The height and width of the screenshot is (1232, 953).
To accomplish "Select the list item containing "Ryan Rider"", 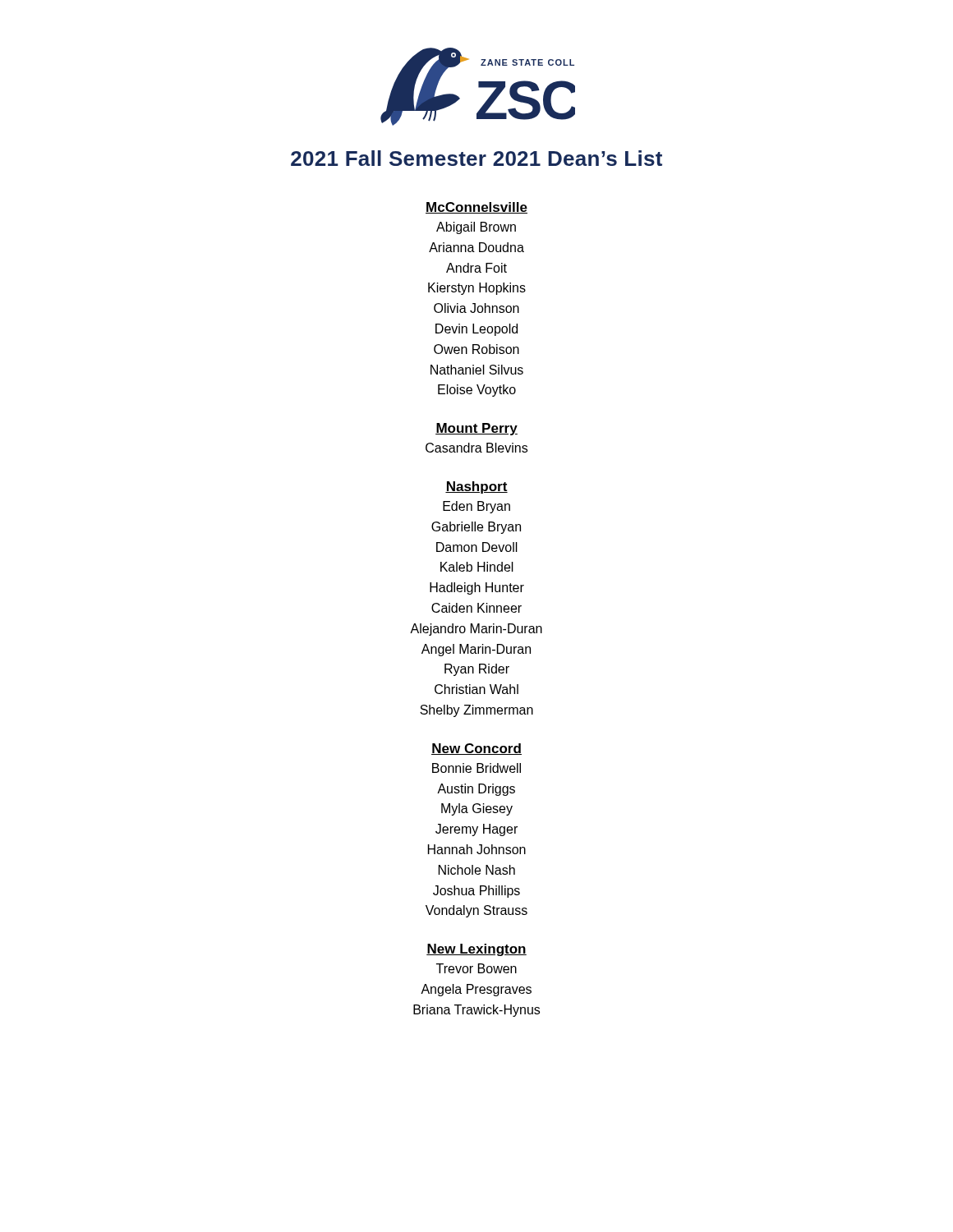I will pos(476,669).
